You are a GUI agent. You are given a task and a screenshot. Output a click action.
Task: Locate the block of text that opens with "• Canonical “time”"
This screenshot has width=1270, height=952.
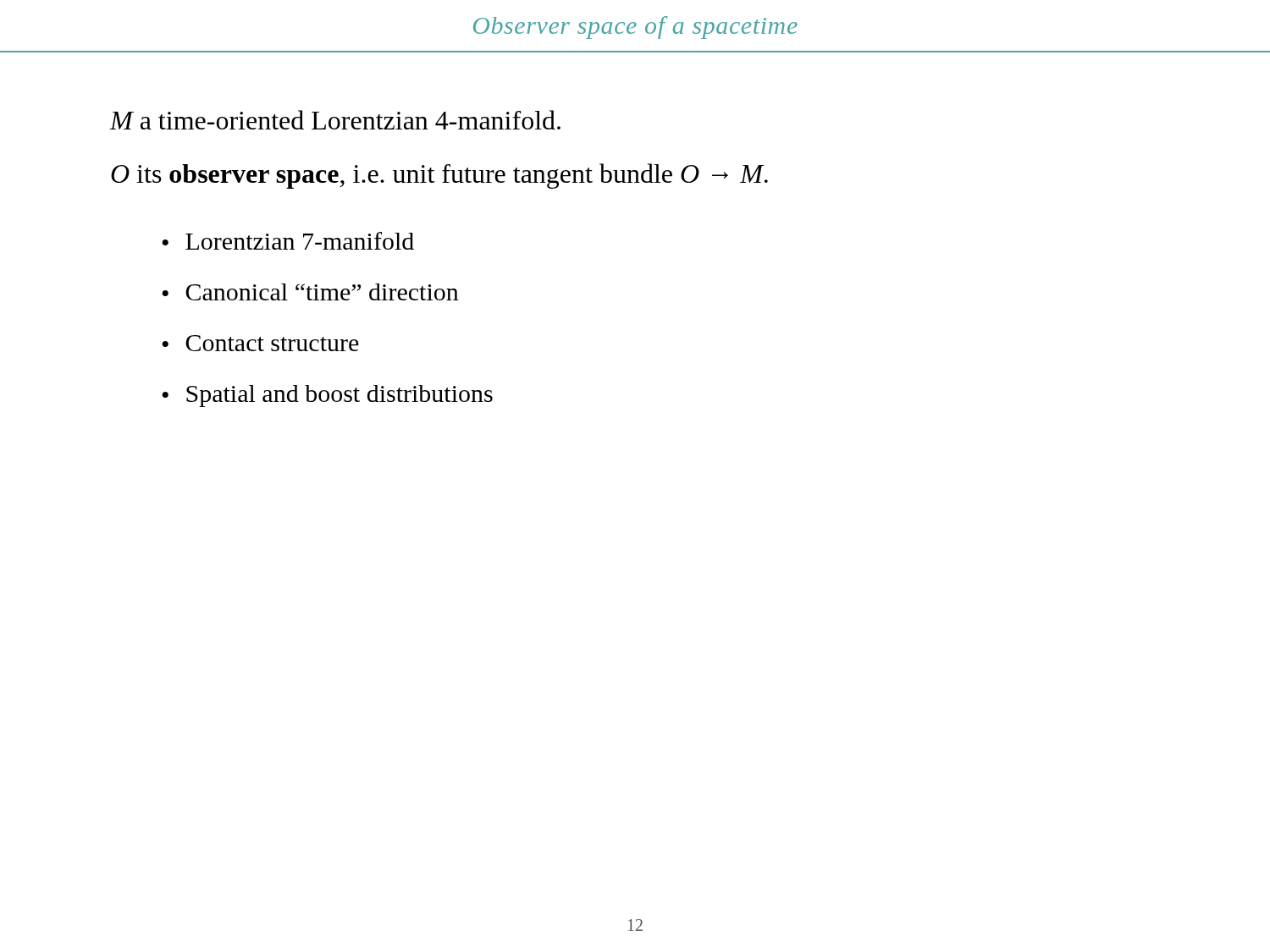[x=310, y=292]
